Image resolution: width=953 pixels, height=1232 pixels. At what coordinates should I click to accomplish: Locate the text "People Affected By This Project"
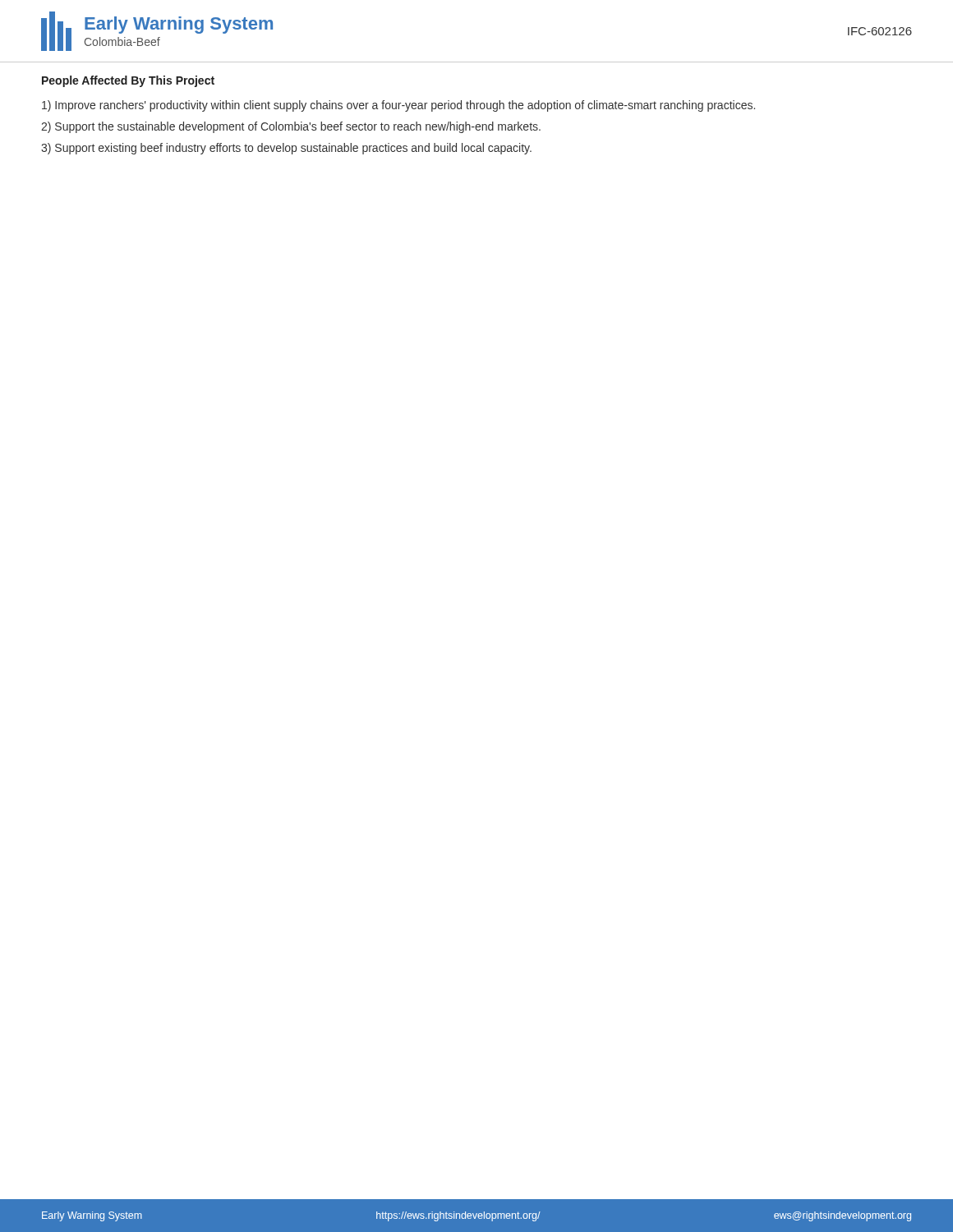(x=128, y=81)
